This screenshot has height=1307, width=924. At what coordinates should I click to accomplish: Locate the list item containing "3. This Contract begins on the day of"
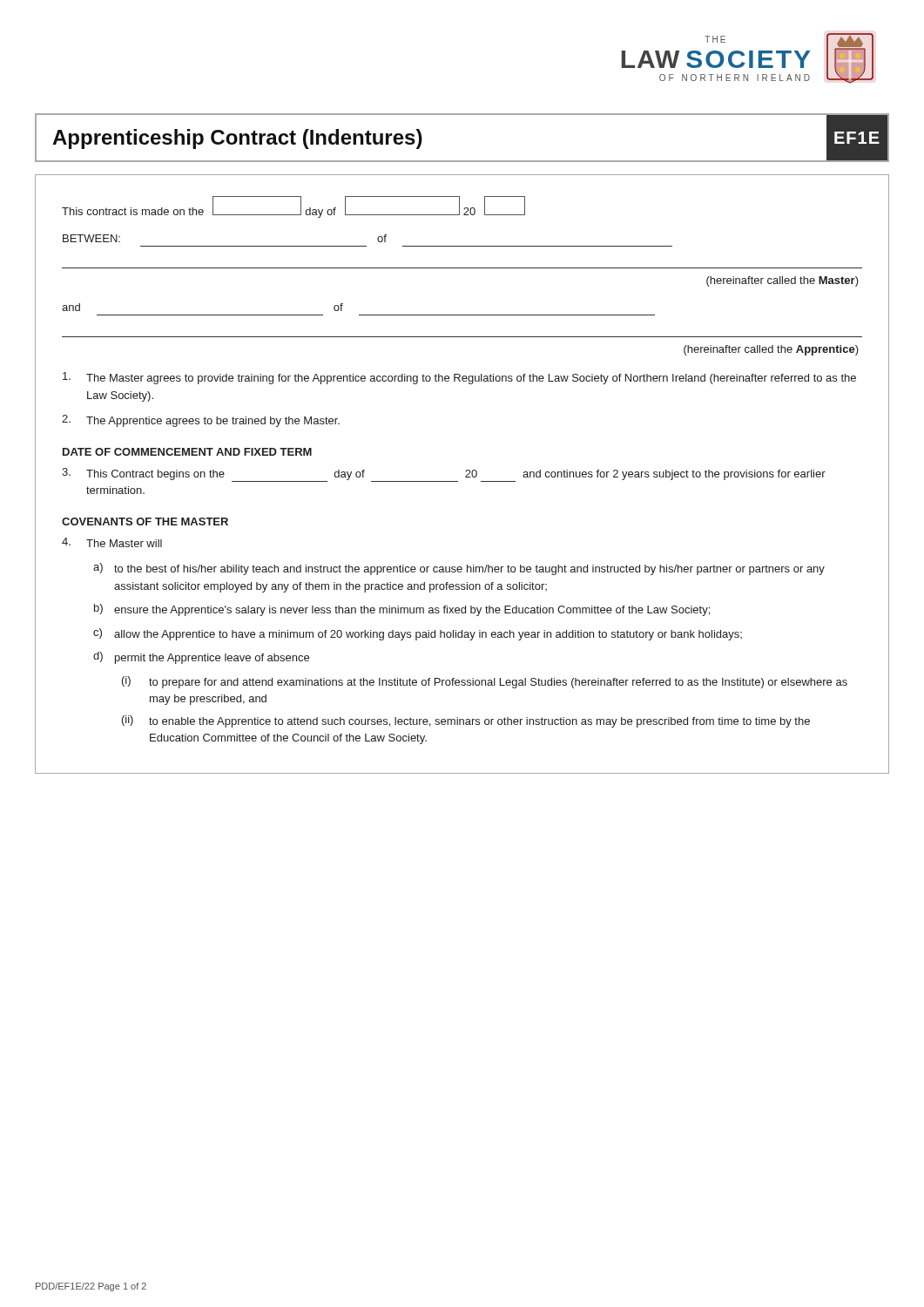tap(462, 482)
